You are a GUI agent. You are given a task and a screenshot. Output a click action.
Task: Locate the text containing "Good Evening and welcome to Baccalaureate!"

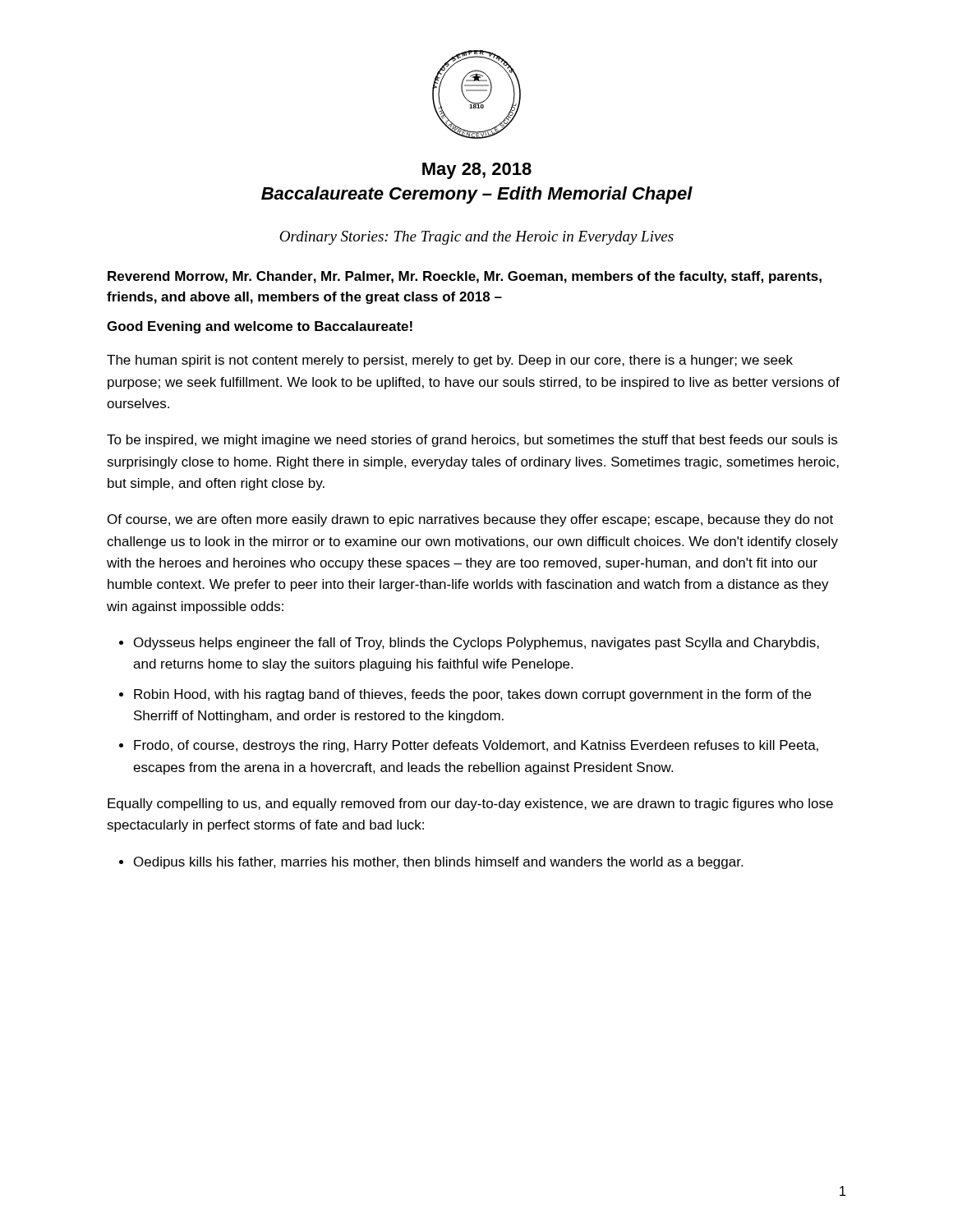(260, 327)
